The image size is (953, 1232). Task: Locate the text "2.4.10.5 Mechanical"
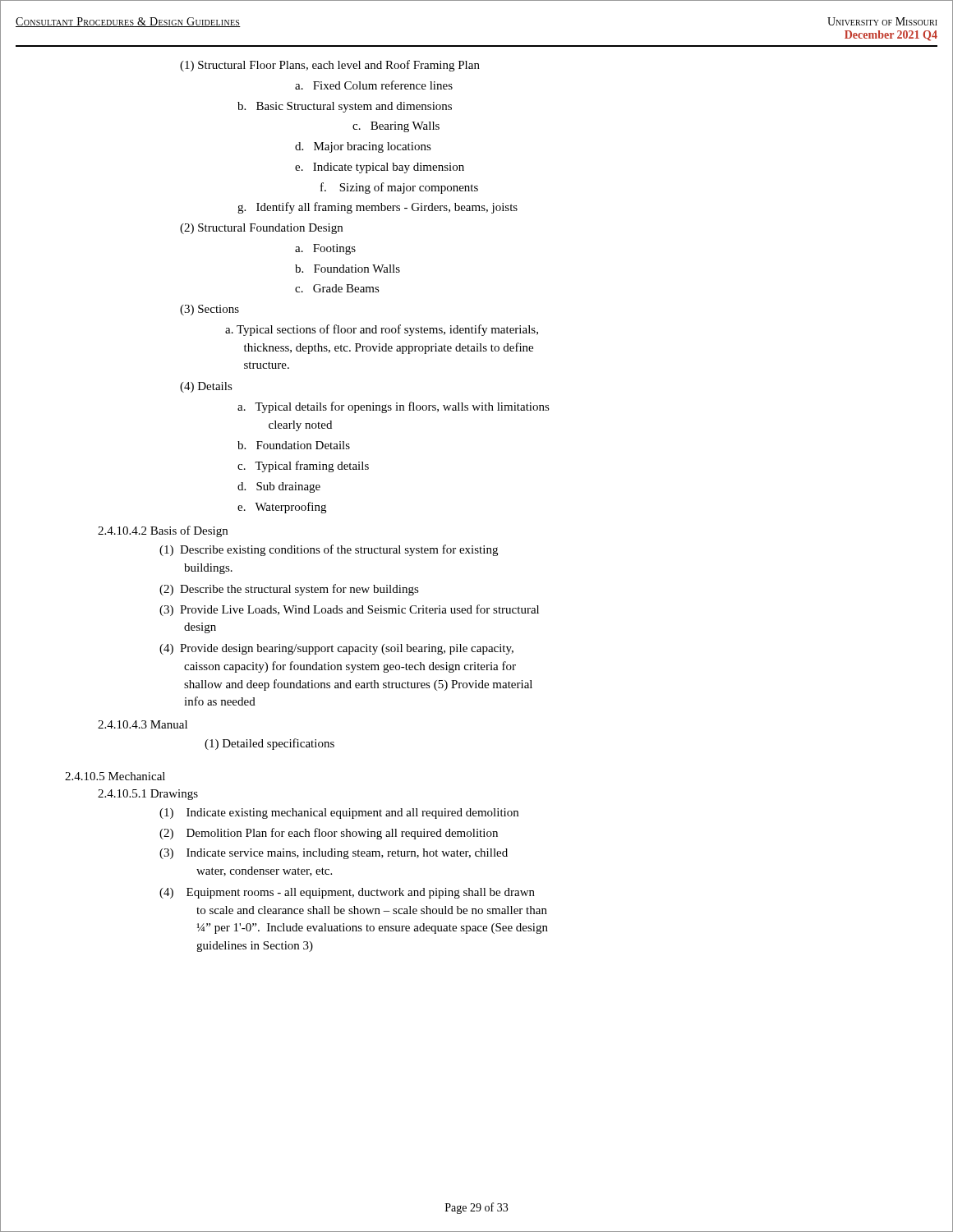[x=115, y=776]
